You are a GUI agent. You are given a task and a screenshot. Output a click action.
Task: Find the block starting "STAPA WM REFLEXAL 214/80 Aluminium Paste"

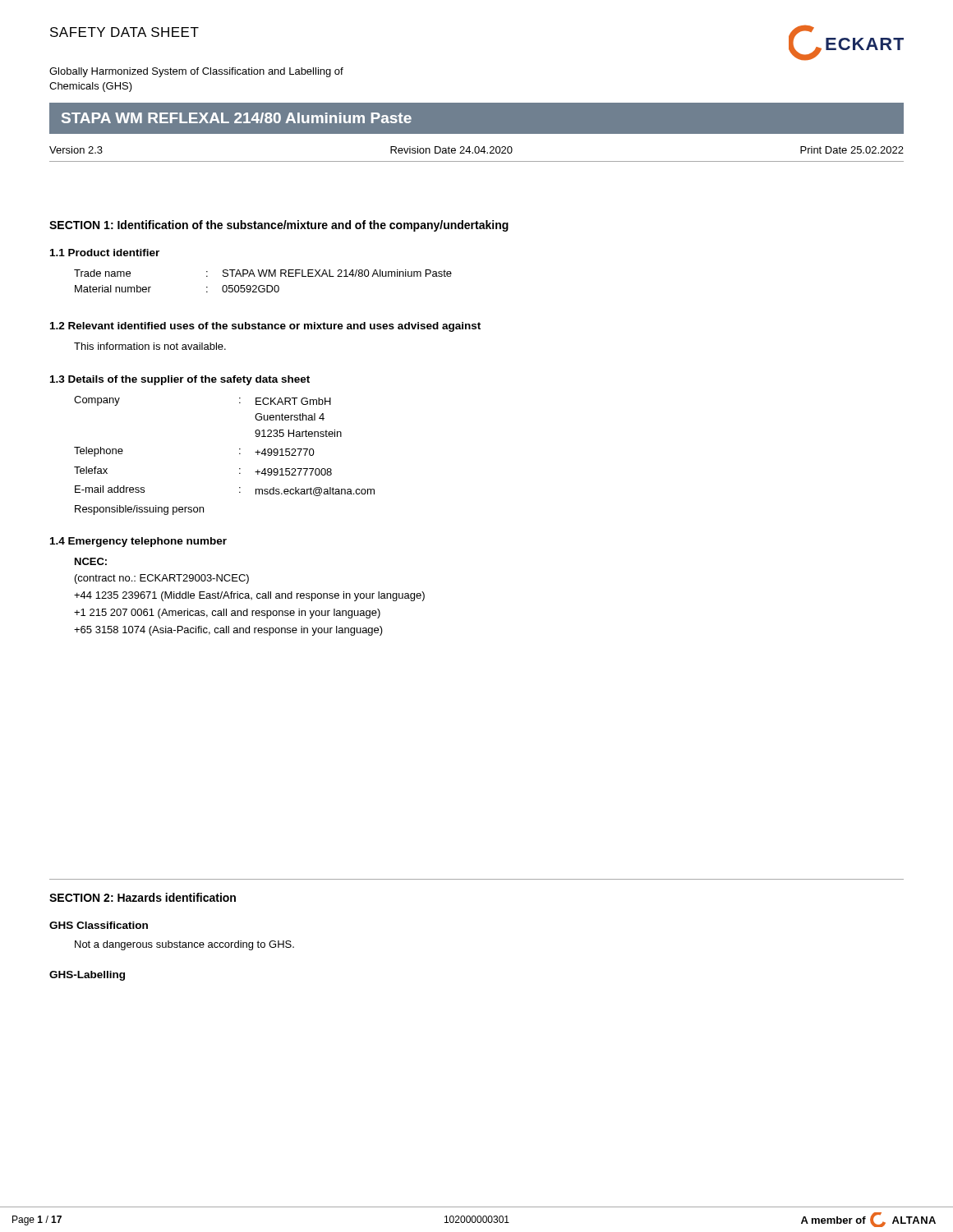pos(236,118)
